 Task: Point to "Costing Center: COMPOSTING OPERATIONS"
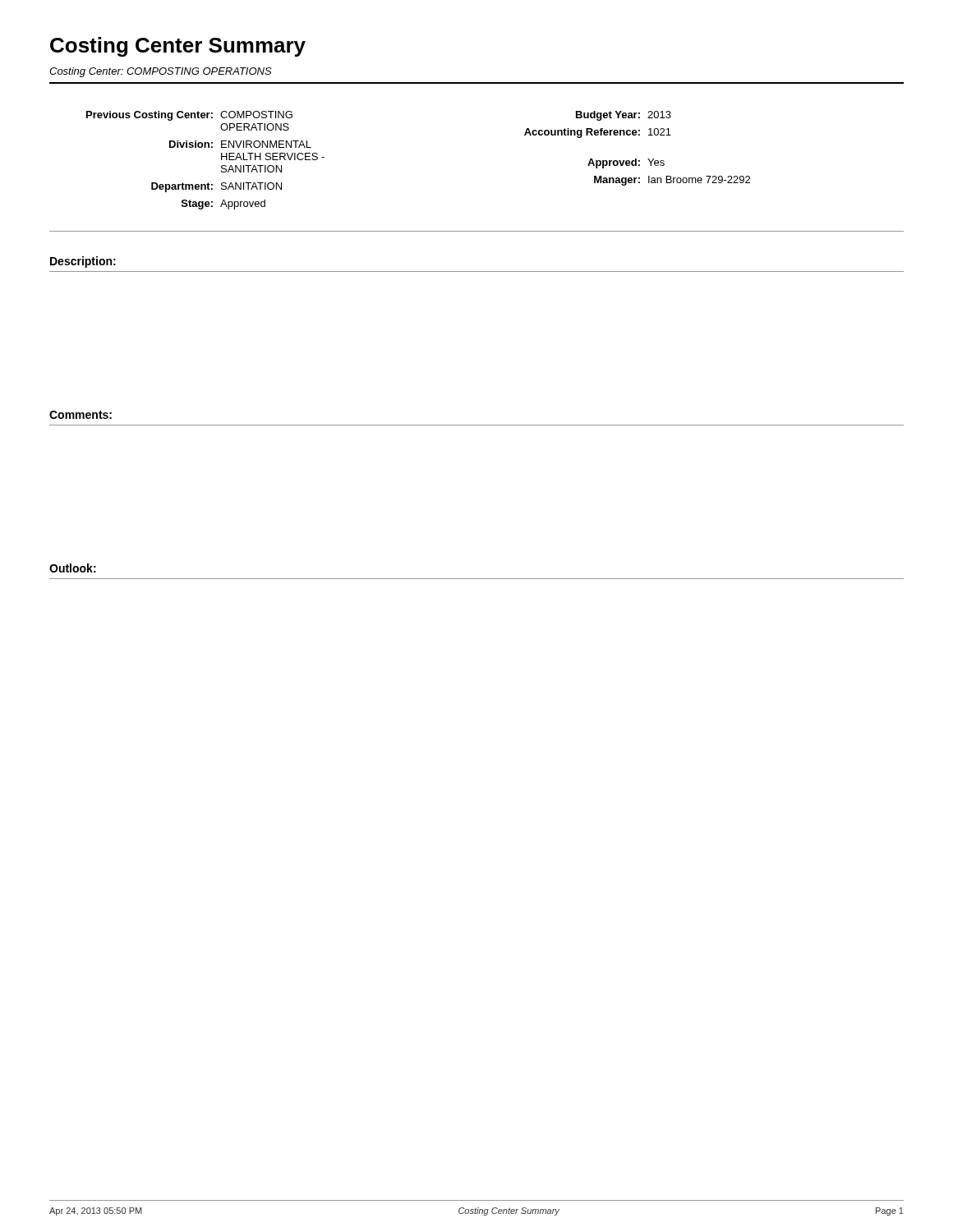click(x=476, y=71)
